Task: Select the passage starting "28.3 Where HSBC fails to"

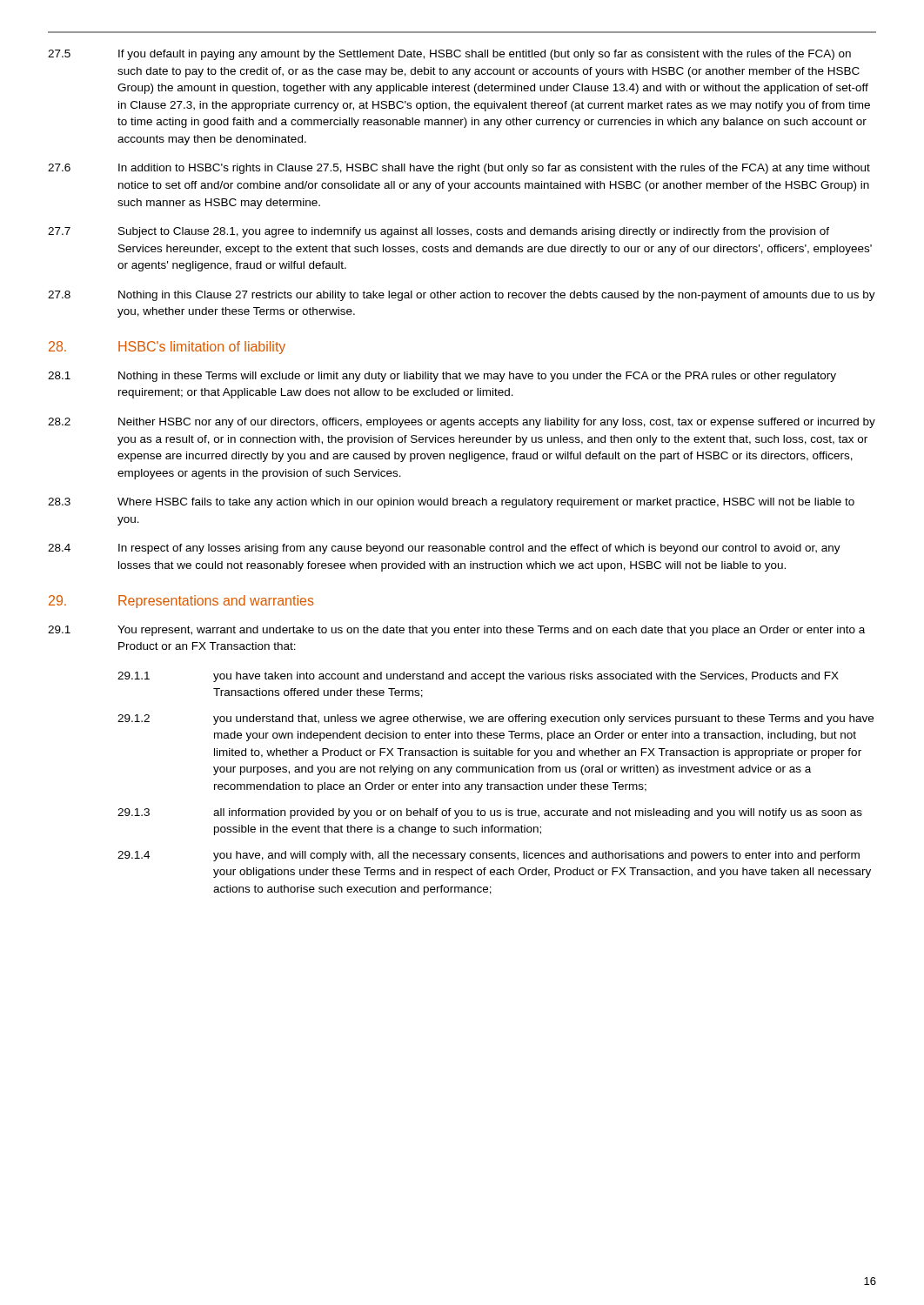Action: [x=462, y=511]
